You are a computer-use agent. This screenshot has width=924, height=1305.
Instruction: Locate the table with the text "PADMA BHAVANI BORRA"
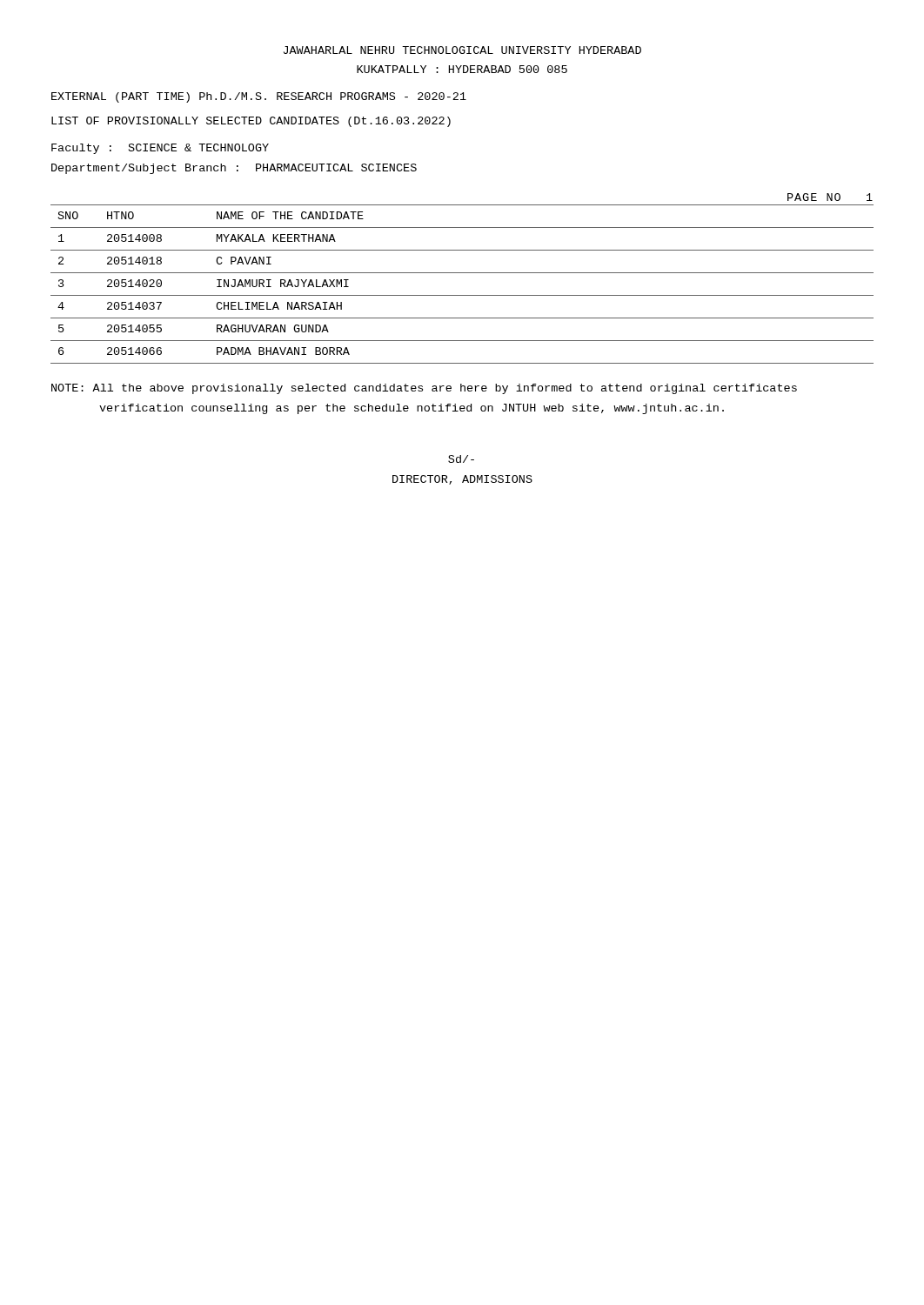462,284
